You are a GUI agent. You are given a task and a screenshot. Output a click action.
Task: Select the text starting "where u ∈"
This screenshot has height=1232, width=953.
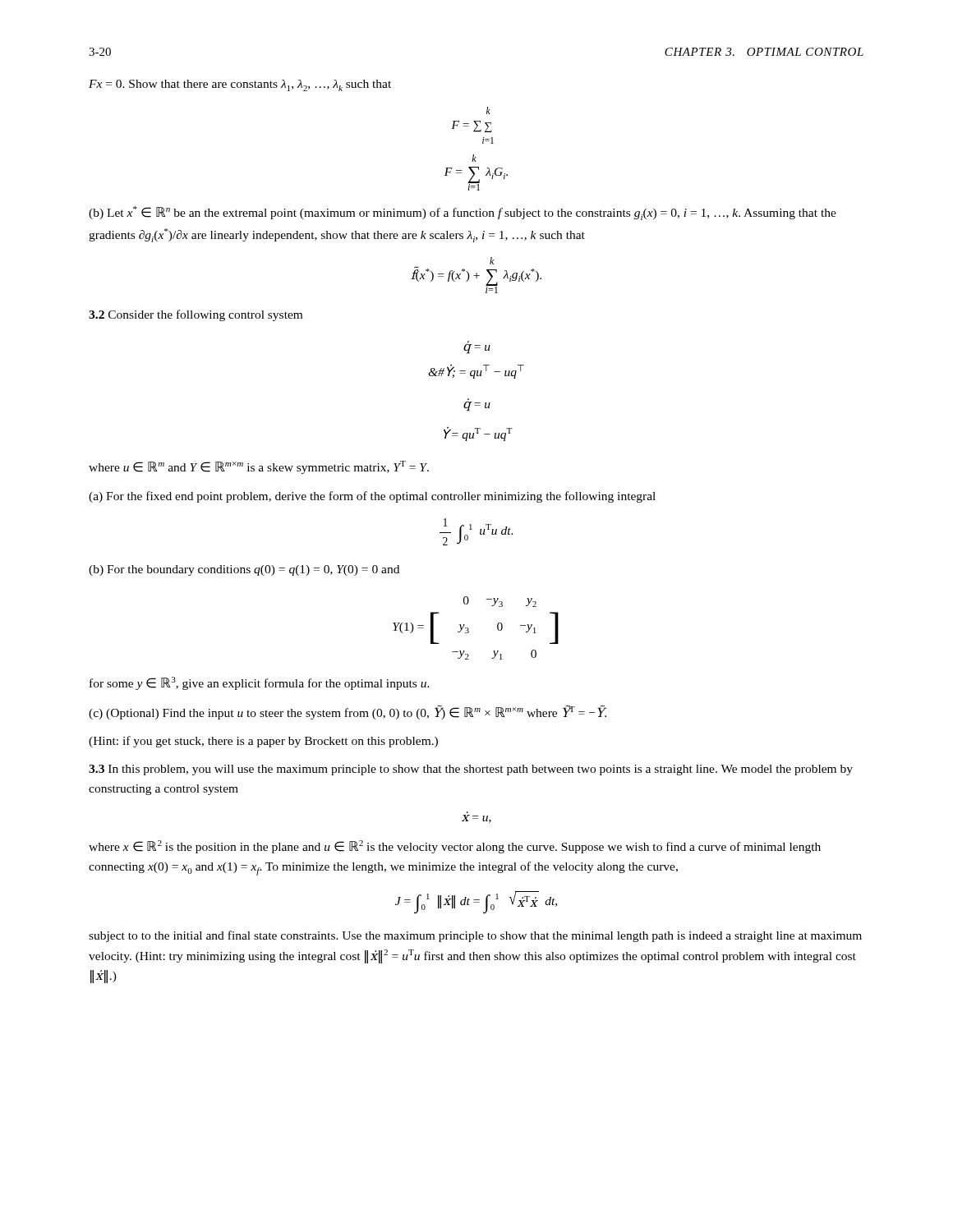[x=259, y=466]
